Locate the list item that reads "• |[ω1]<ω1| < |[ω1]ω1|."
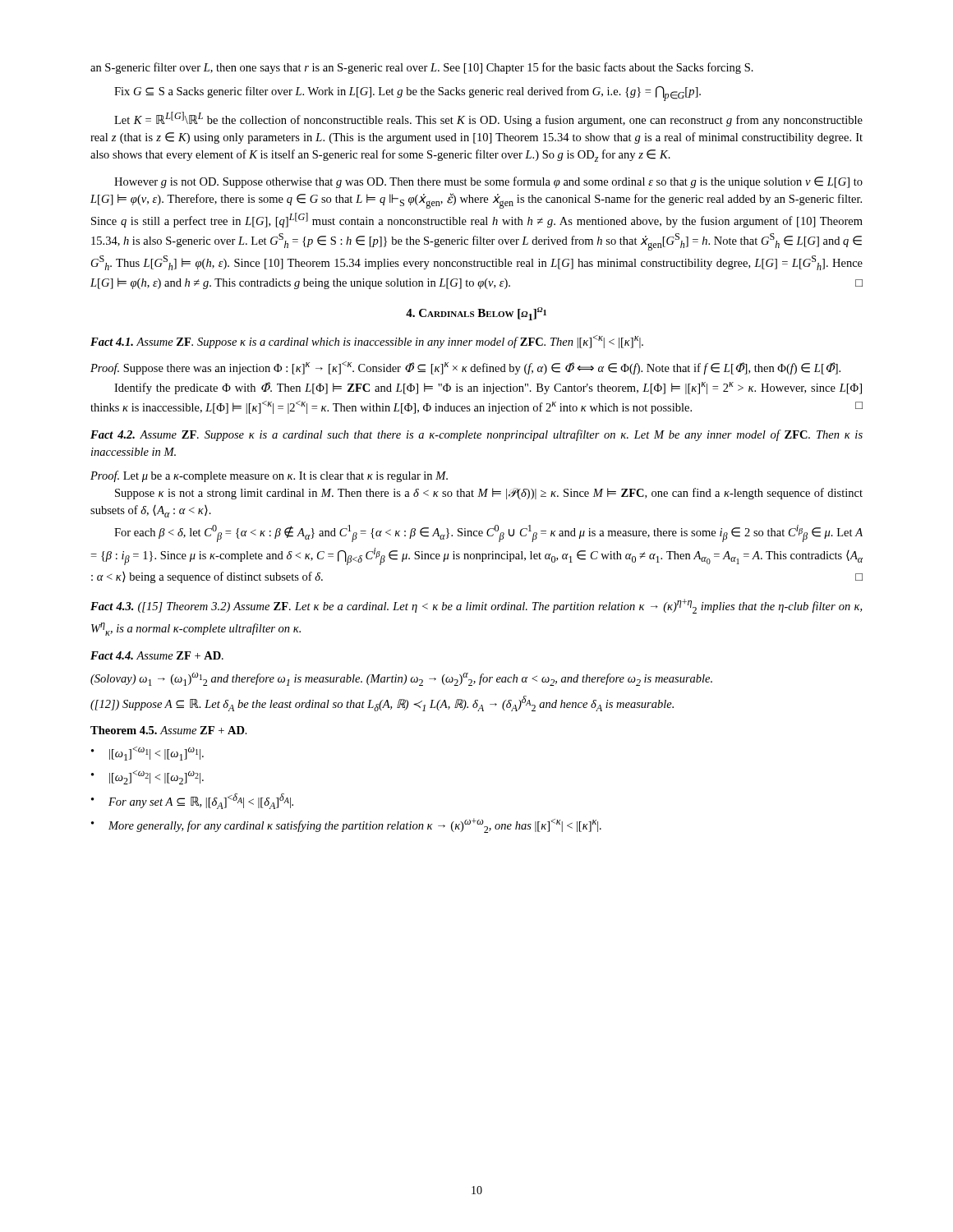The width and height of the screenshot is (953, 1232). click(x=147, y=754)
